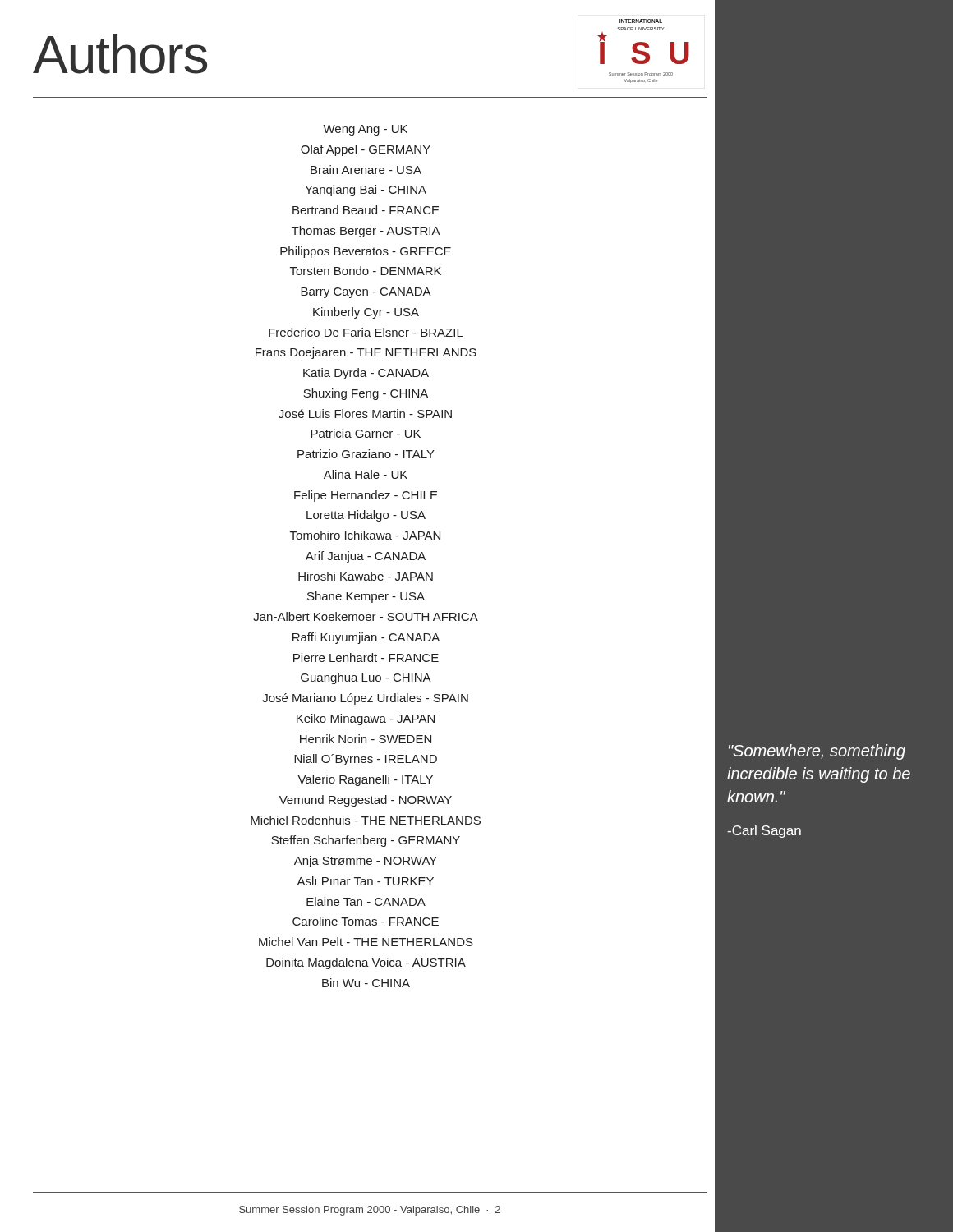
Task: Find the list item that reads "Jan-Albert Koekemoer -"
Action: pos(366,616)
